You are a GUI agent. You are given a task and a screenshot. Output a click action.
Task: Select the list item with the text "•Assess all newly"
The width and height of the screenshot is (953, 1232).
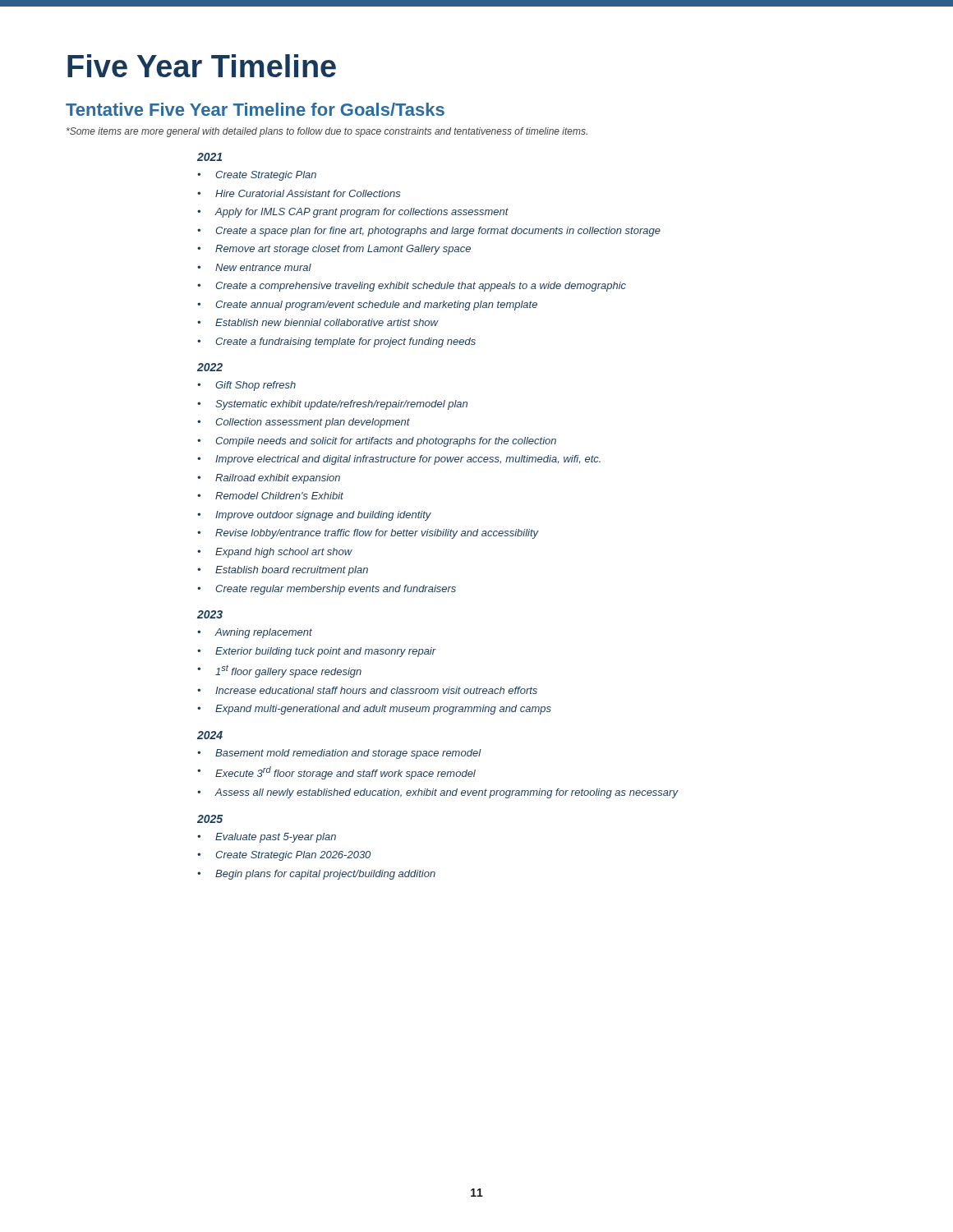click(x=437, y=793)
